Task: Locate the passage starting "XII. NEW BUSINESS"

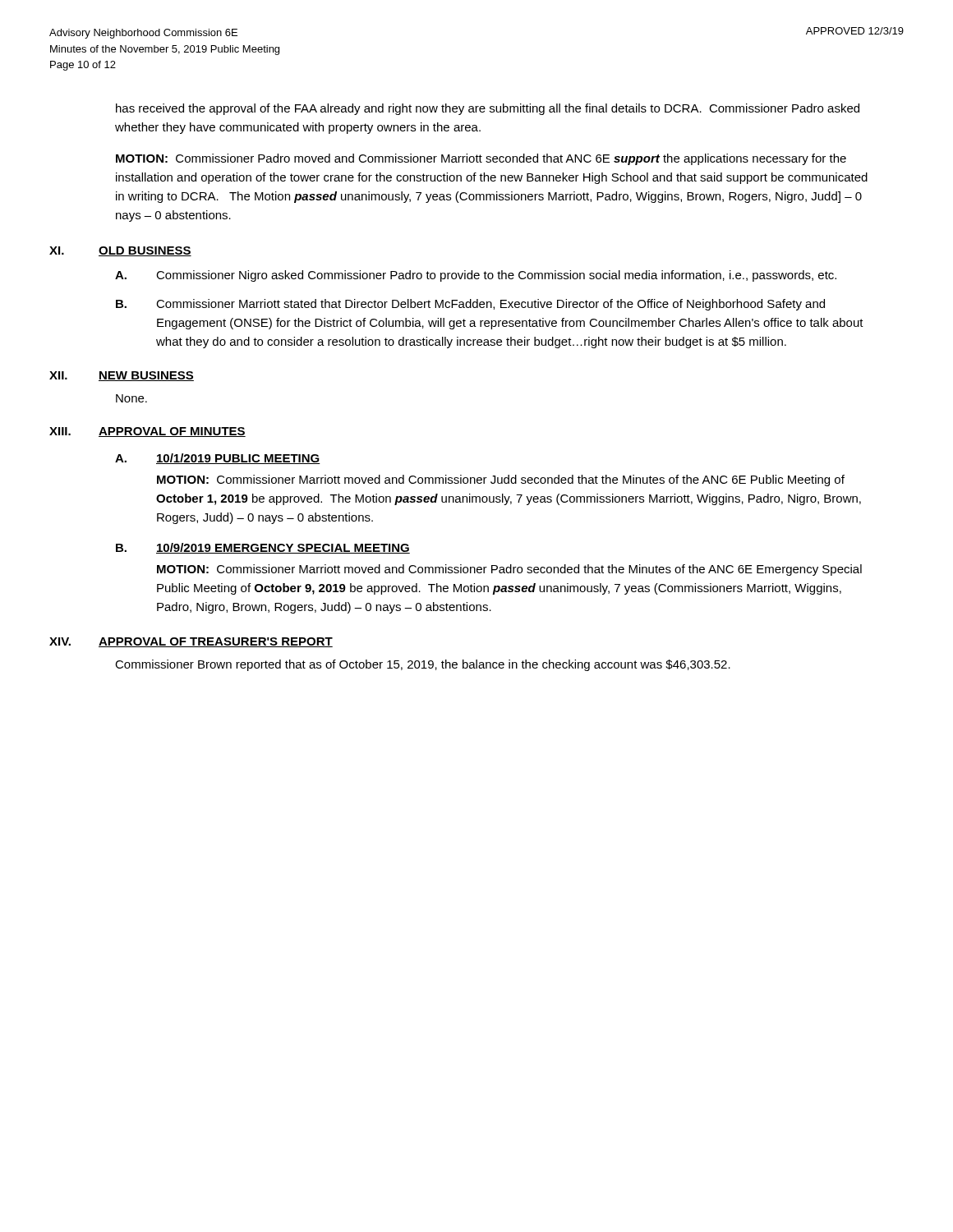Action: point(122,375)
